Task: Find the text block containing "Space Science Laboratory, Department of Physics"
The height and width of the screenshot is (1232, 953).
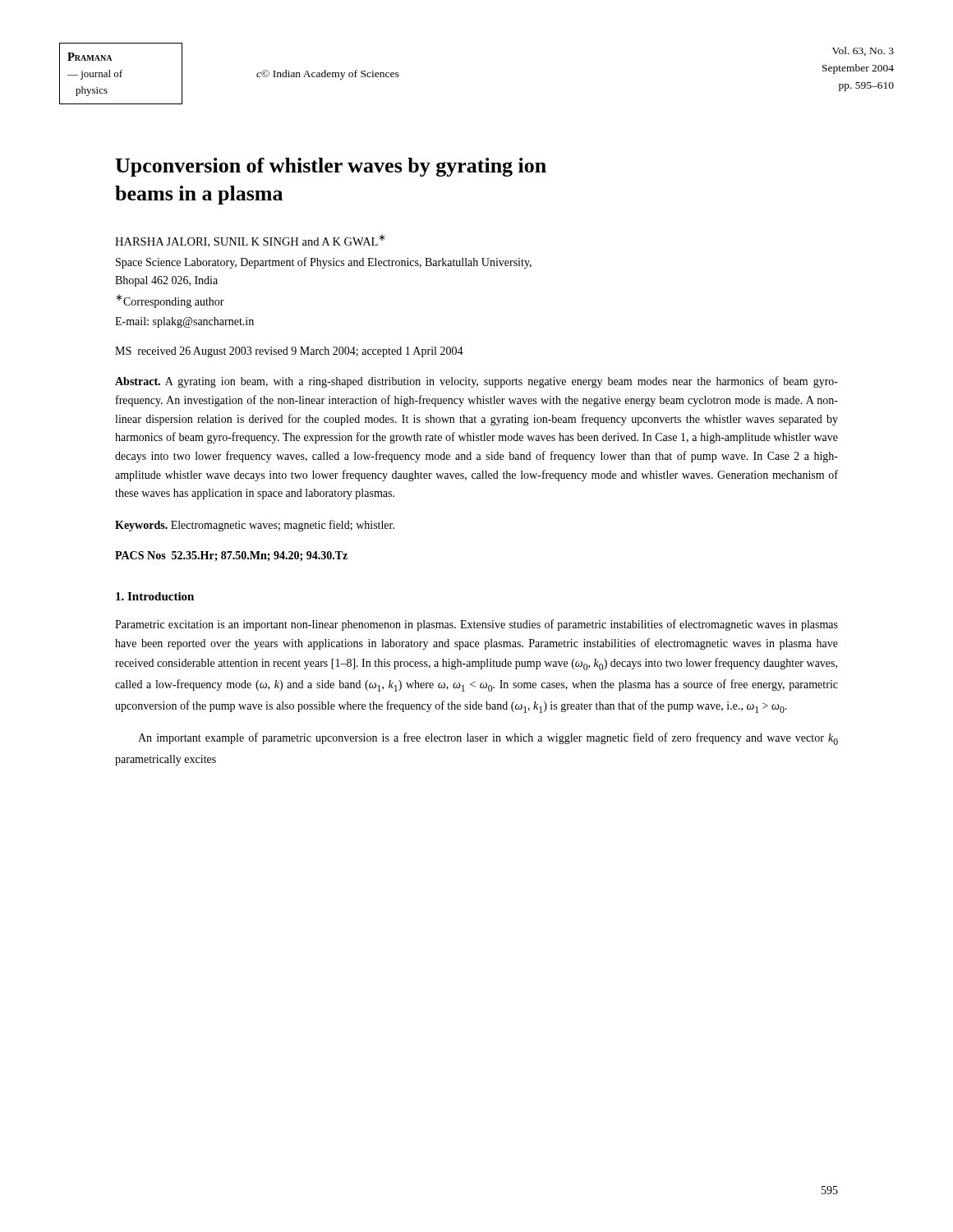Action: pos(323,271)
